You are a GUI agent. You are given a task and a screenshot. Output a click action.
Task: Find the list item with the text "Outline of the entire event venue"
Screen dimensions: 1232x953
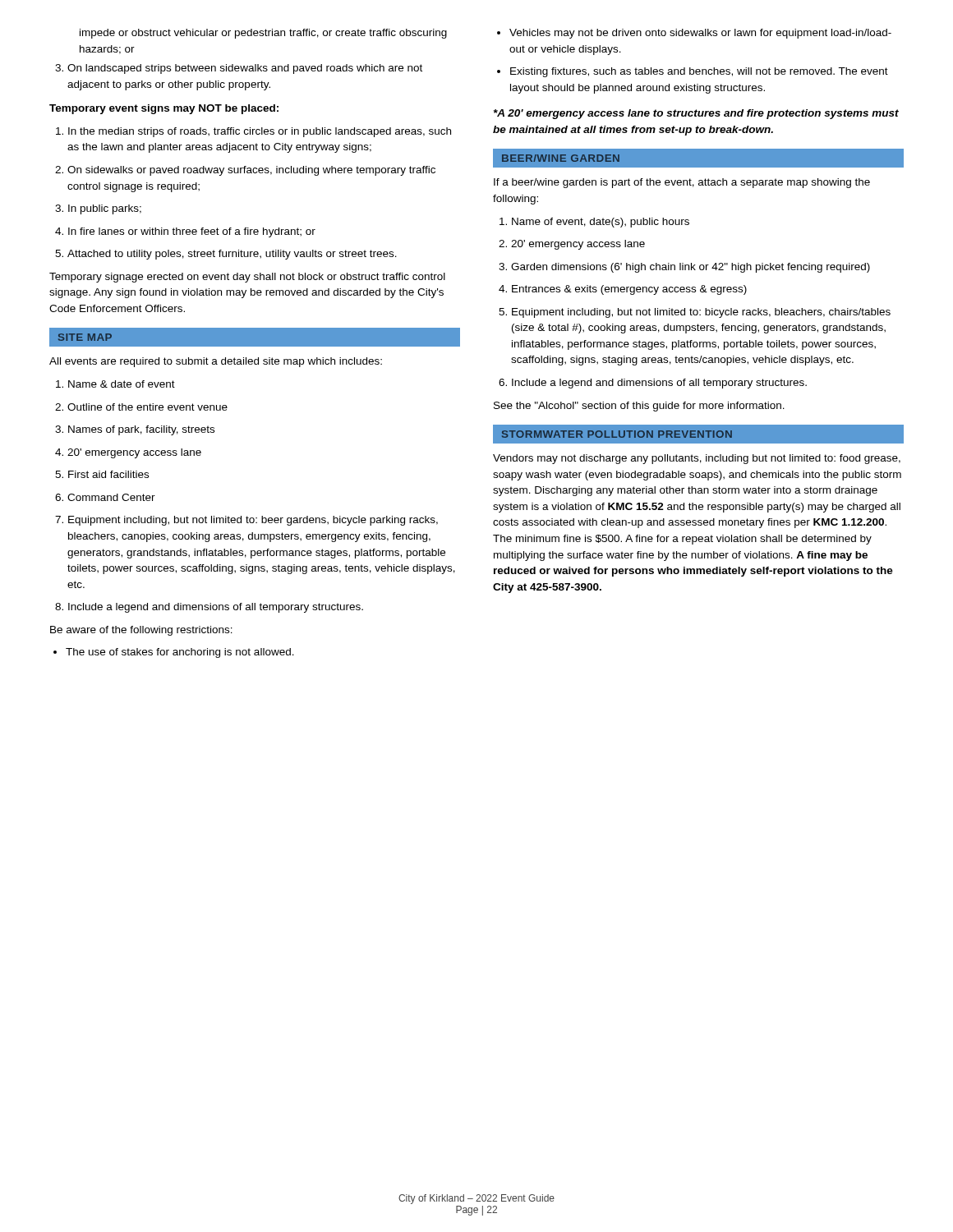(x=141, y=407)
